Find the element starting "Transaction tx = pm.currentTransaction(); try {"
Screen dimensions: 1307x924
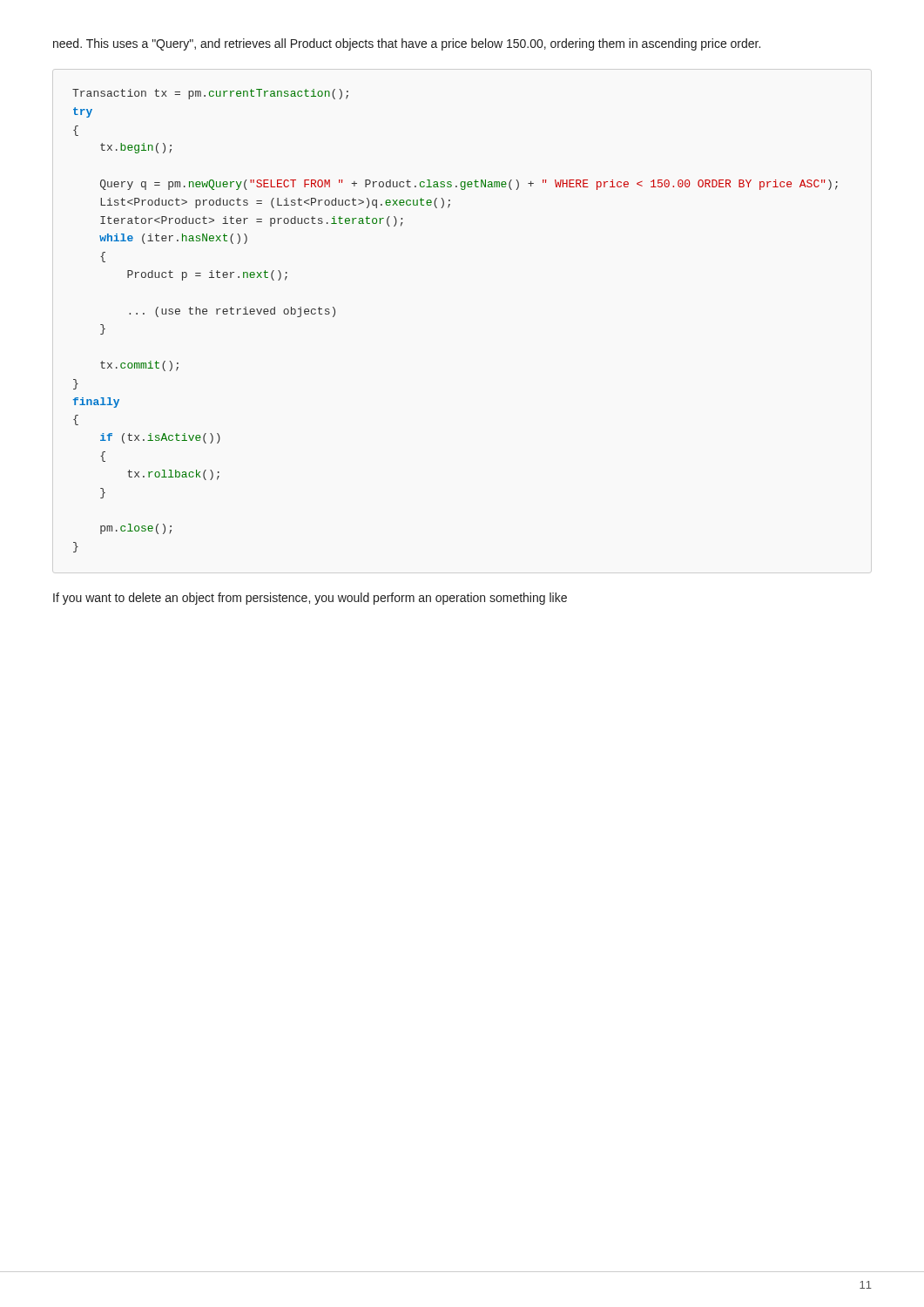pyautogui.click(x=210, y=94)
